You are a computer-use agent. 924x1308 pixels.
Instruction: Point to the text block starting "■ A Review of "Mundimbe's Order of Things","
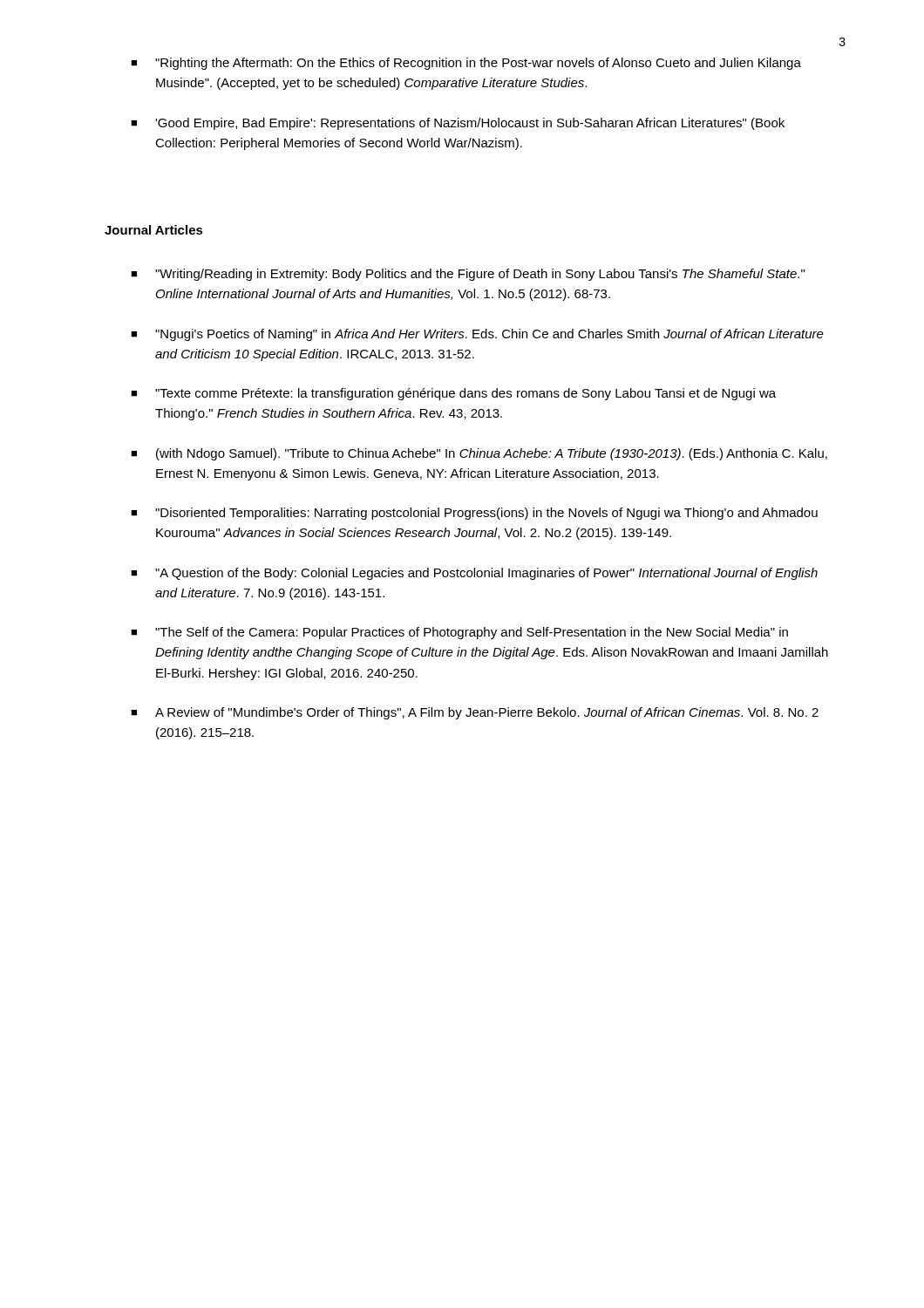[x=484, y=722]
